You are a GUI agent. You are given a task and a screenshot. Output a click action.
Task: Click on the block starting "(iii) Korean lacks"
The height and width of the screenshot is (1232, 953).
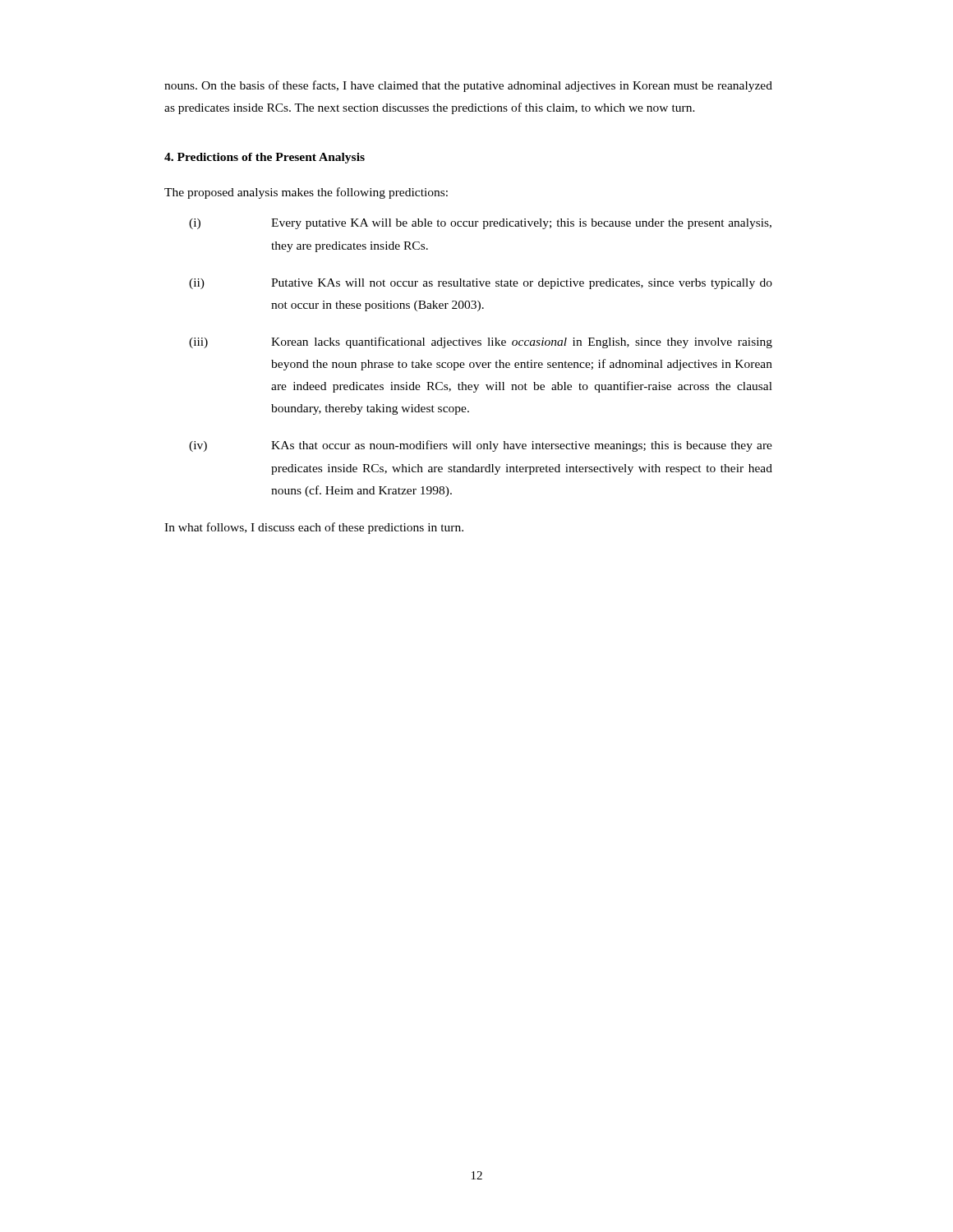click(468, 375)
